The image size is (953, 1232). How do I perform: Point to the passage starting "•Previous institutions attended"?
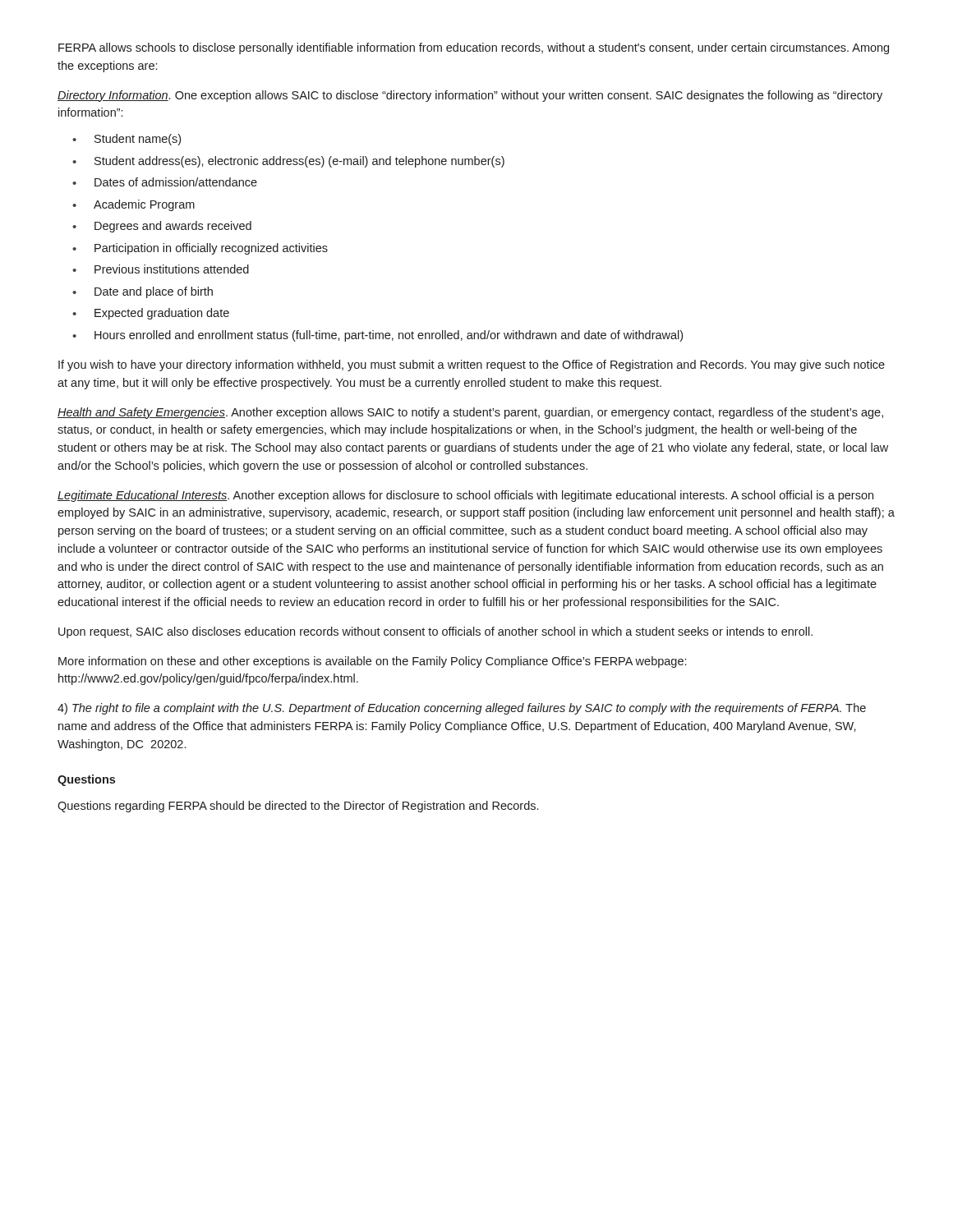pos(161,270)
